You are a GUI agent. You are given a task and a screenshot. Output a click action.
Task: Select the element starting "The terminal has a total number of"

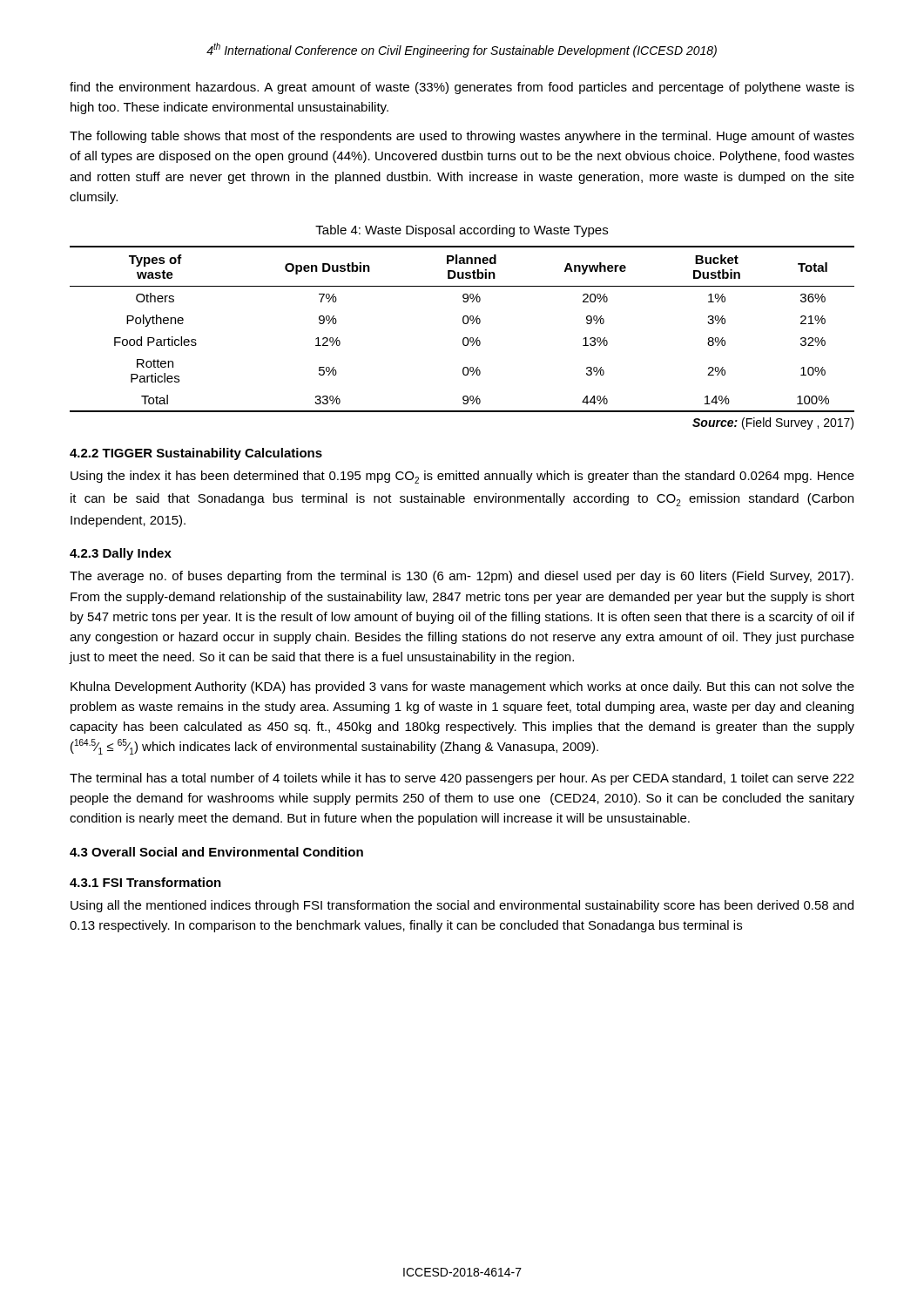click(x=462, y=798)
